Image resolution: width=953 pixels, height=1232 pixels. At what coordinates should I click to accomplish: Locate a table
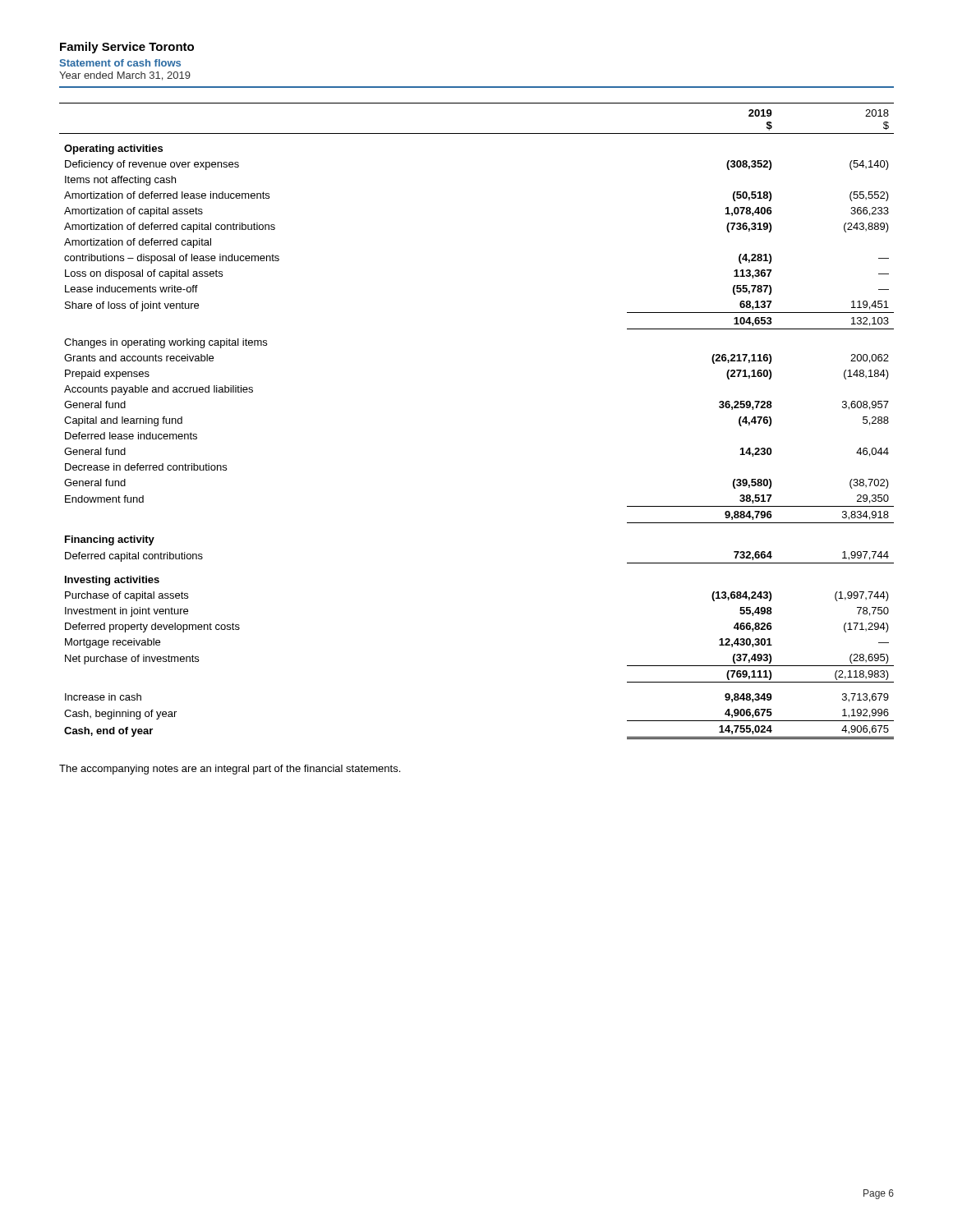click(476, 421)
